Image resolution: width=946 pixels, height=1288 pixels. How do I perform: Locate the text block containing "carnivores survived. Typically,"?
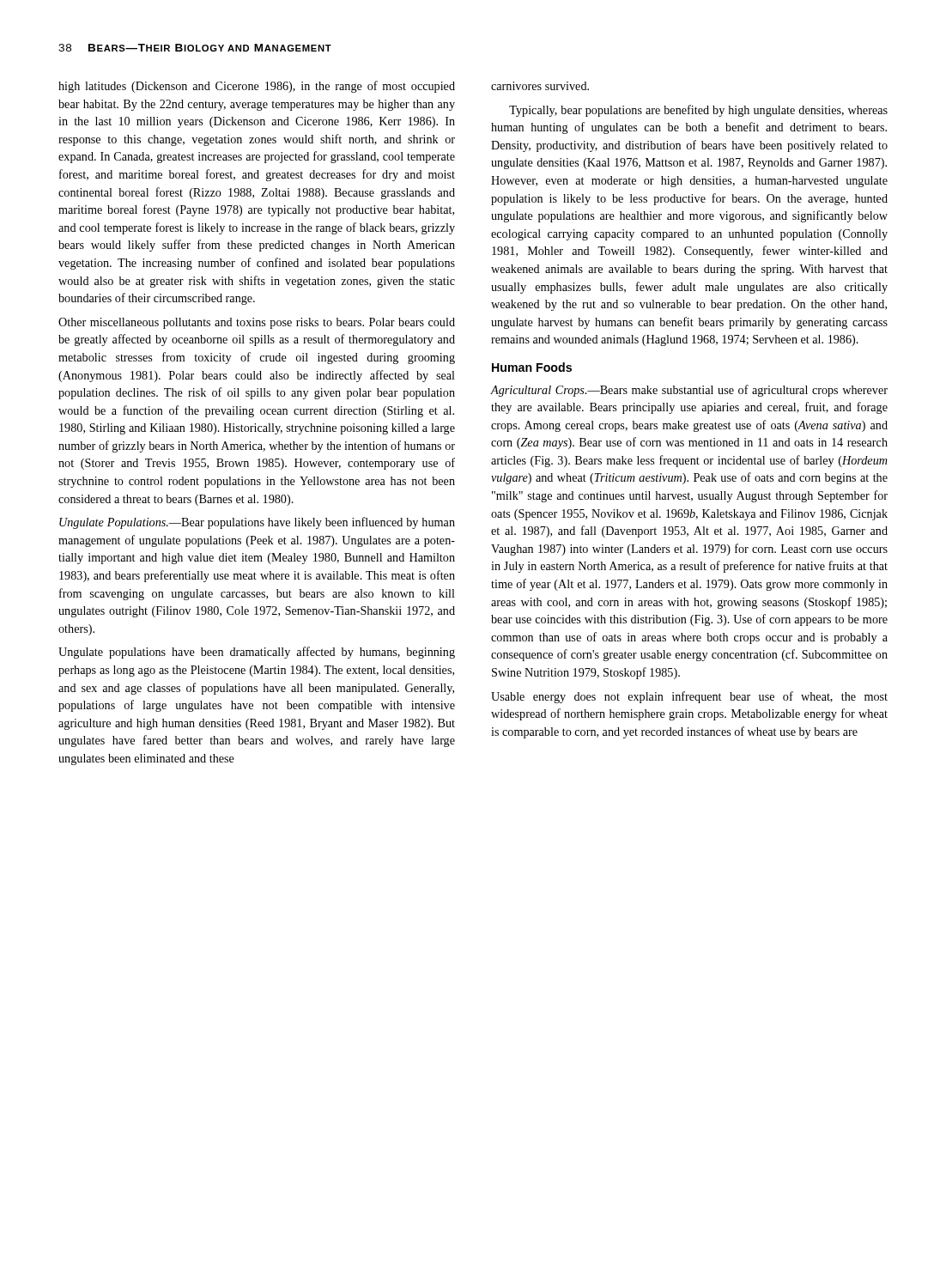tap(689, 213)
